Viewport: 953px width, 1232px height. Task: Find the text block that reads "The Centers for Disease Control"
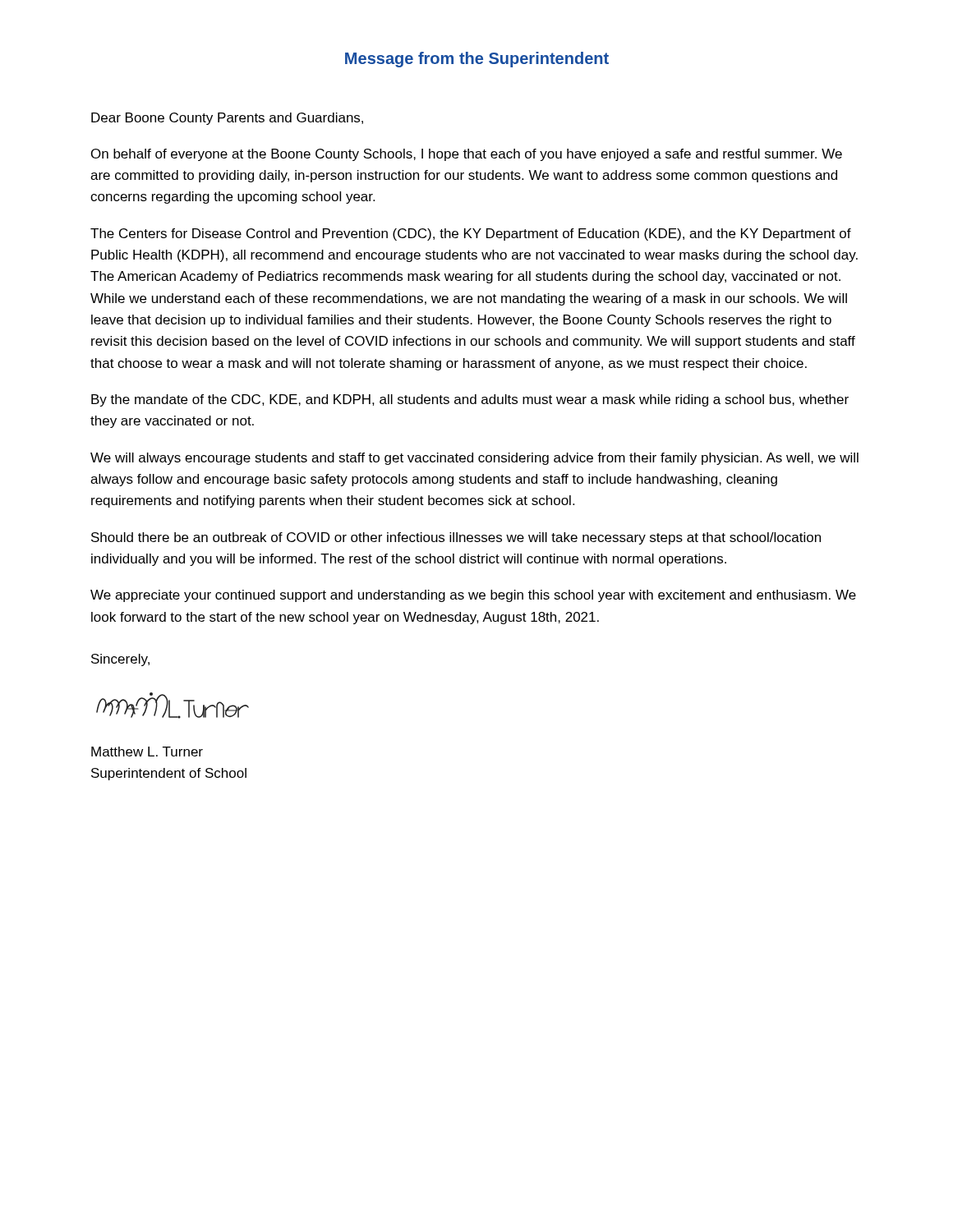(474, 298)
